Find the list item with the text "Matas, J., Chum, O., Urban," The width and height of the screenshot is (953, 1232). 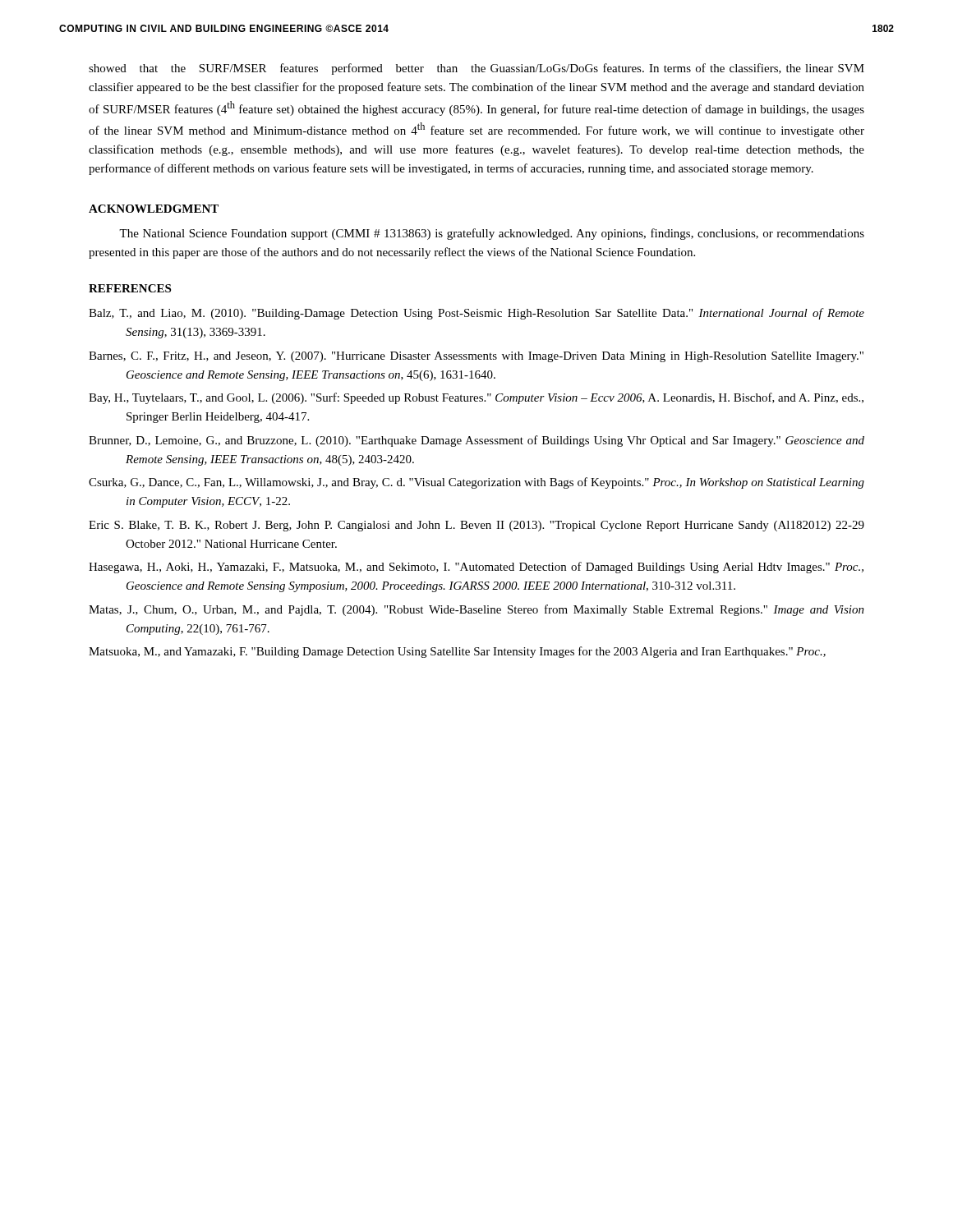click(476, 619)
